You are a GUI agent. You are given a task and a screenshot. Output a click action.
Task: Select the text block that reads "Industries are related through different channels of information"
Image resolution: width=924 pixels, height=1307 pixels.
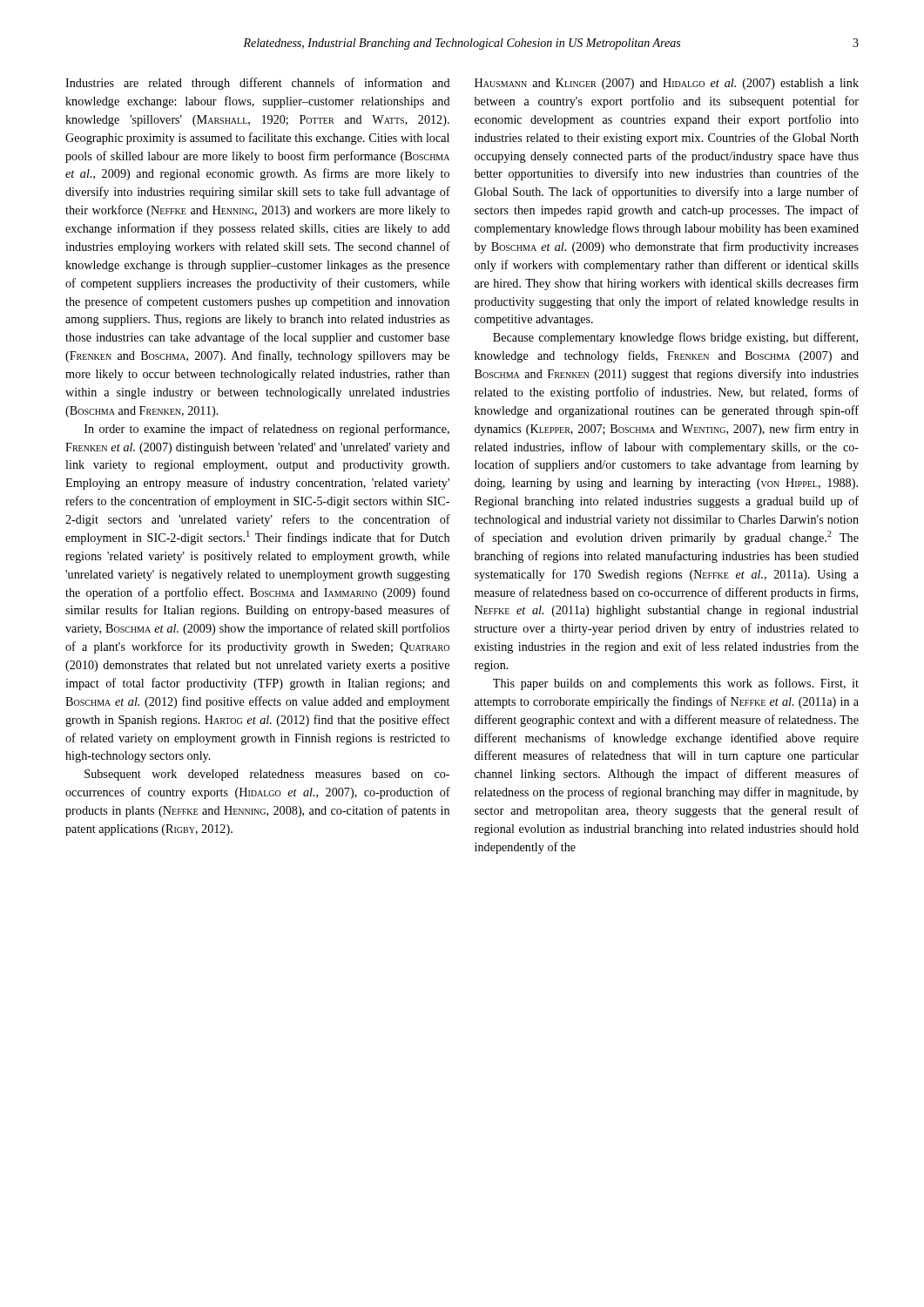click(258, 247)
